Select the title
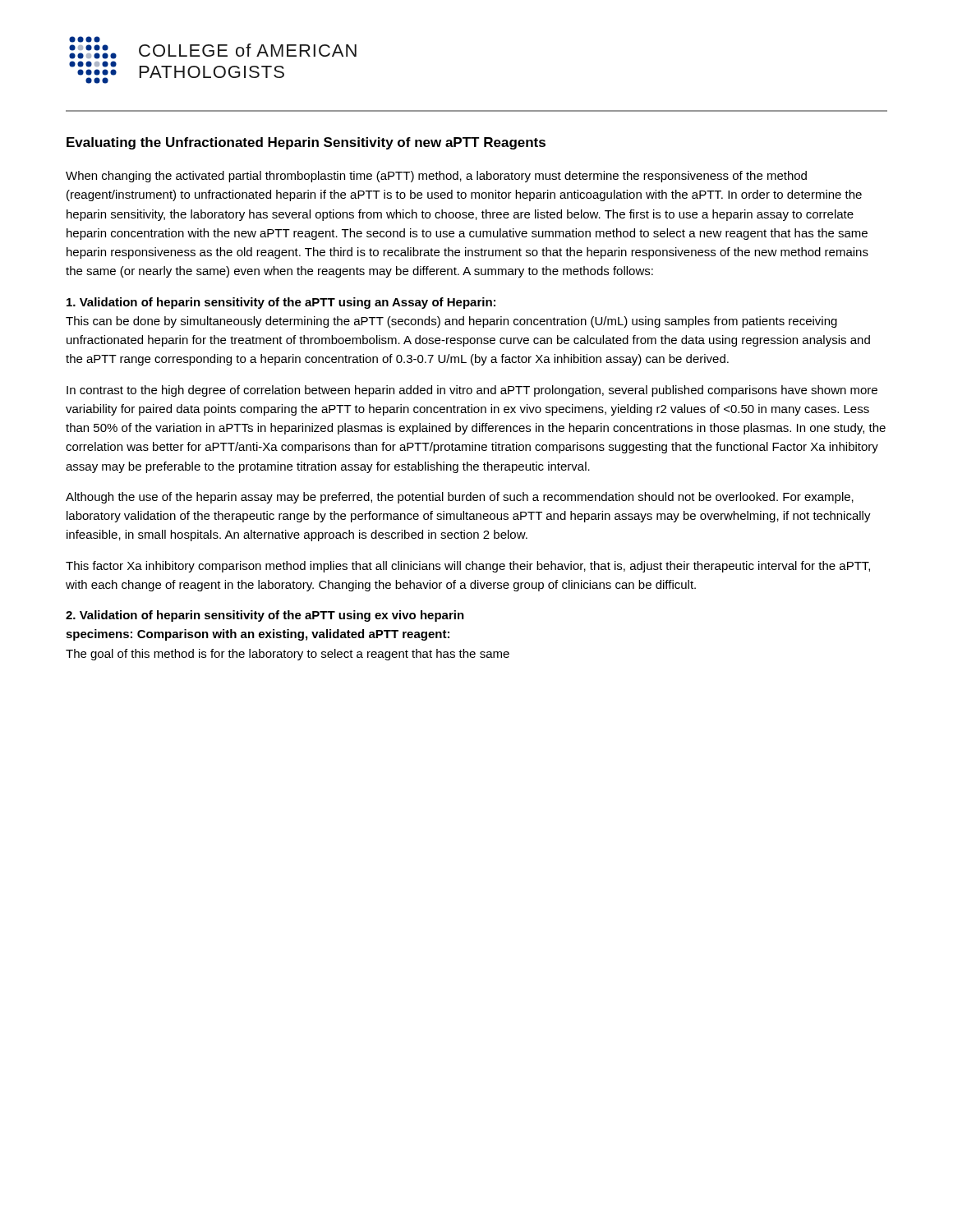This screenshot has width=953, height=1232. click(306, 142)
